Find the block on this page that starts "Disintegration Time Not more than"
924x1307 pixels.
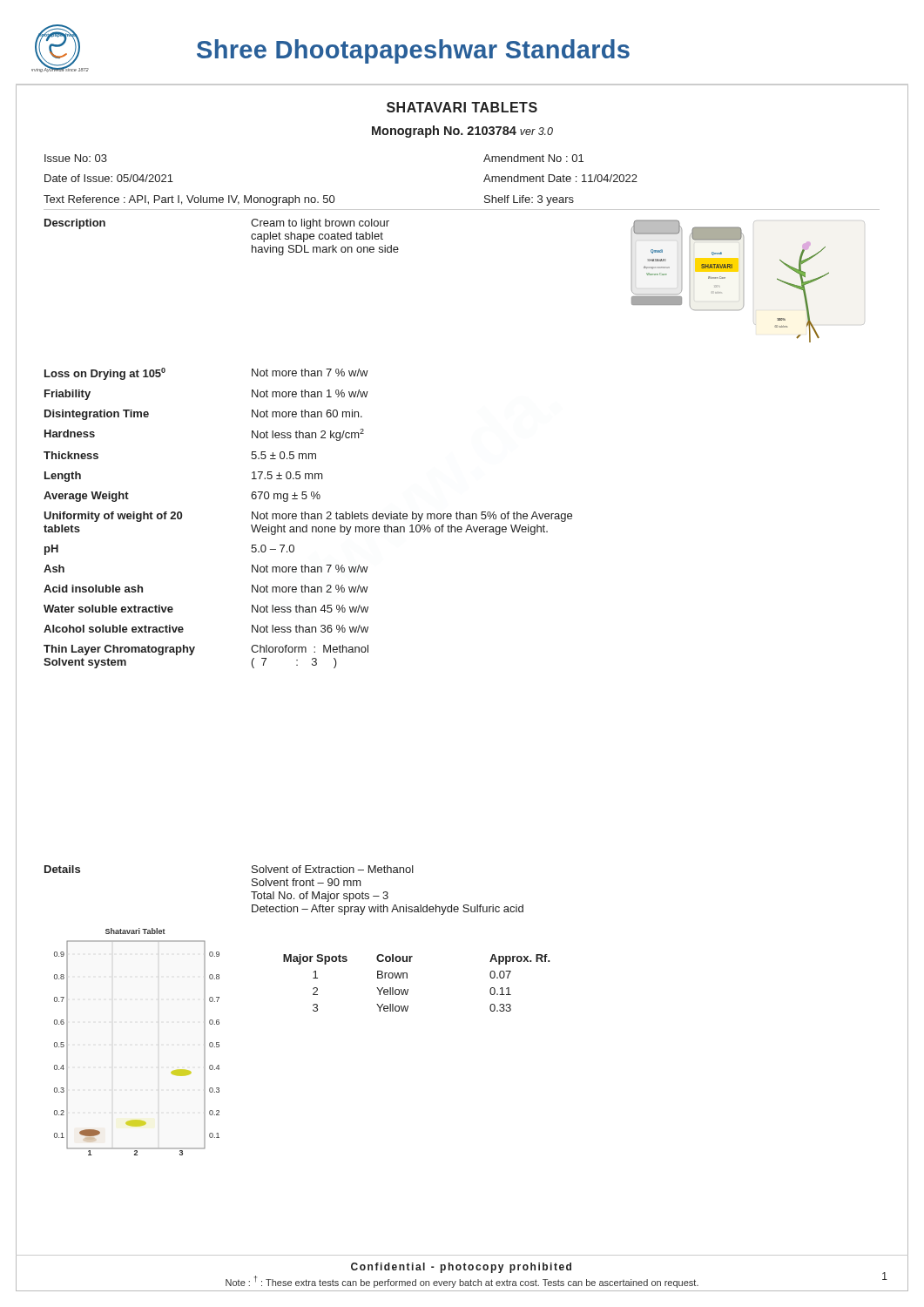[x=95, y=414]
